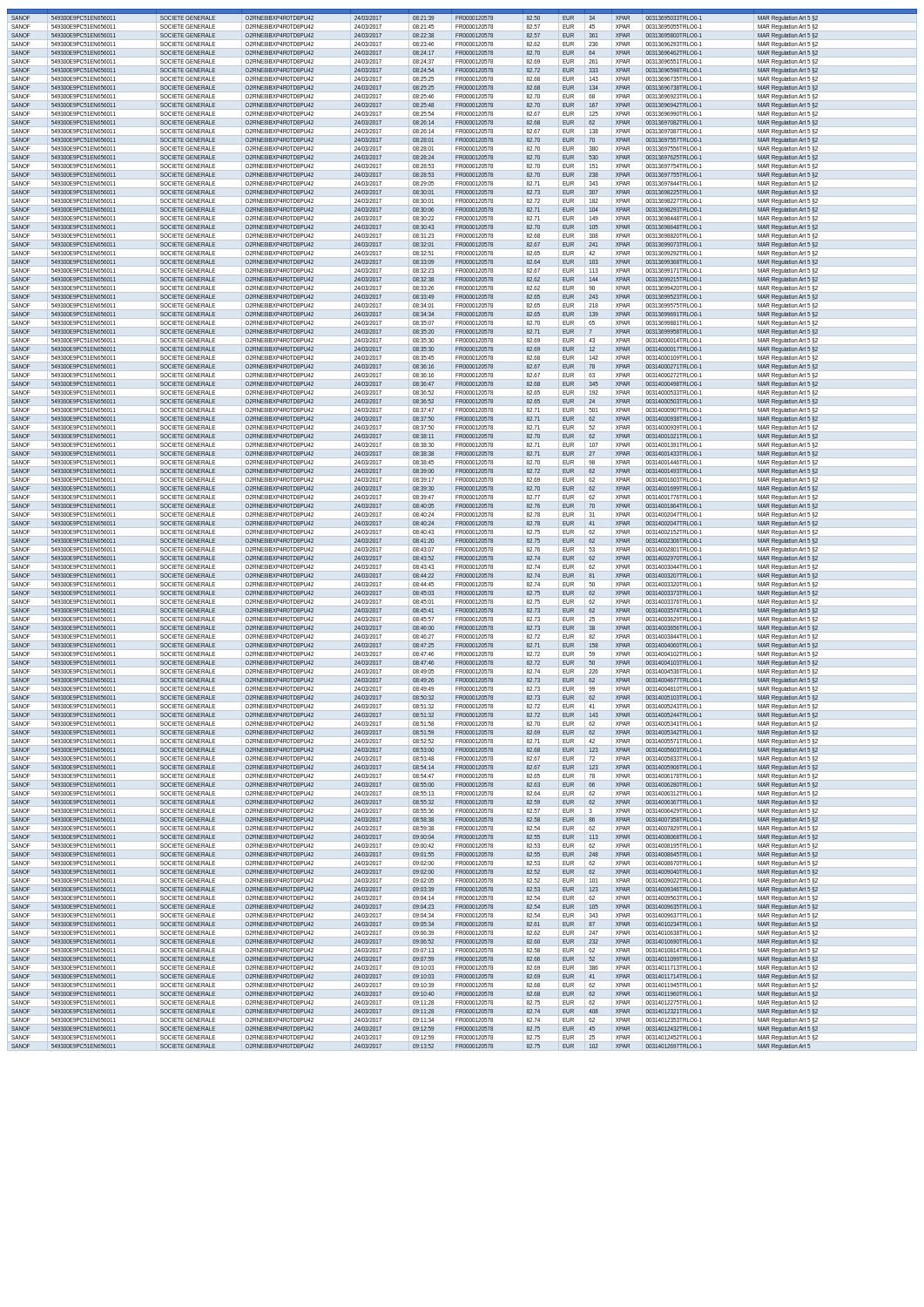Screen dimensions: 1307x924
Task: Find the table that mentions "SOCIETE GENERALE"
Action: pos(462,654)
